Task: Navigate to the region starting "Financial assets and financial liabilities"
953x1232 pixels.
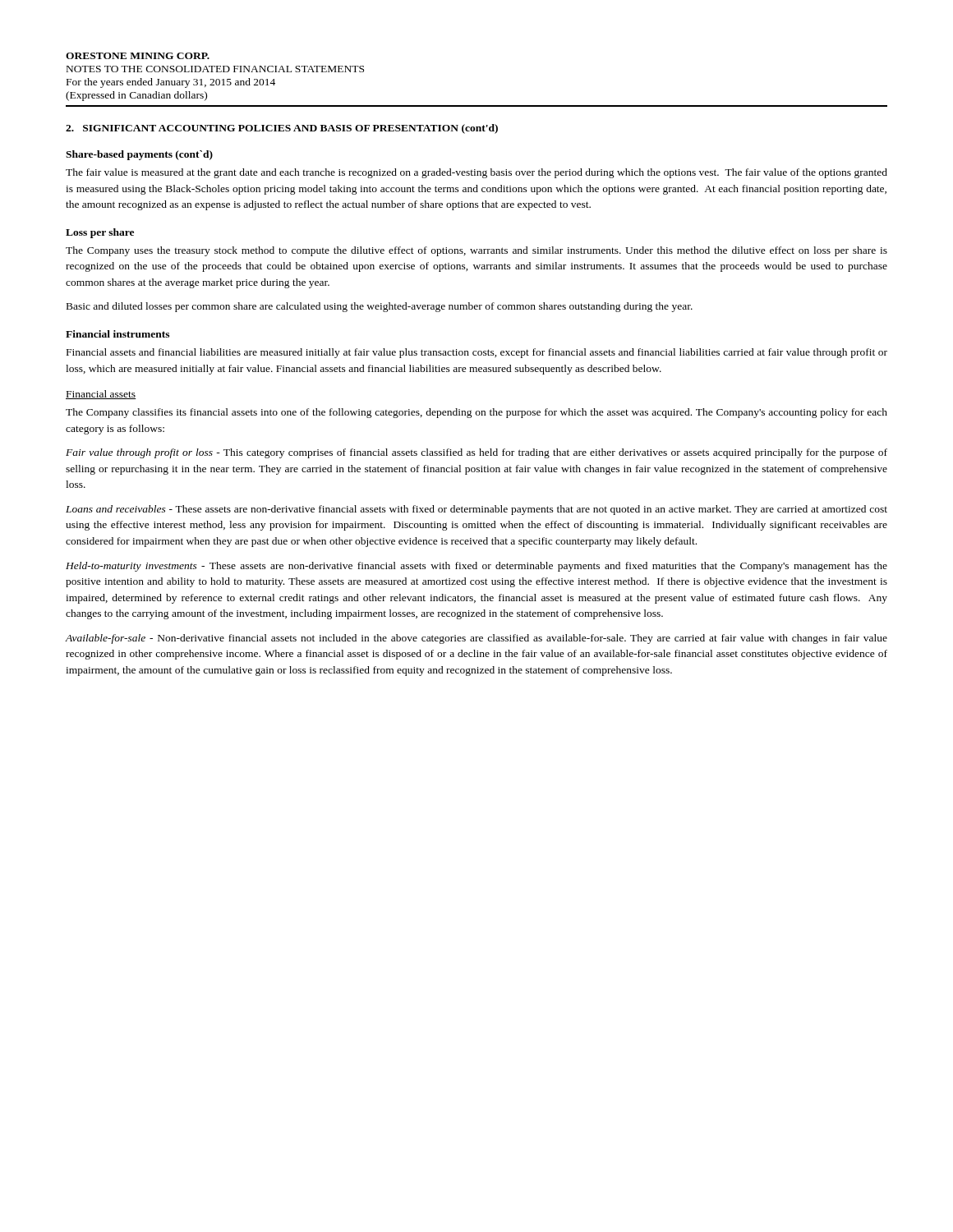Action: pyautogui.click(x=476, y=360)
